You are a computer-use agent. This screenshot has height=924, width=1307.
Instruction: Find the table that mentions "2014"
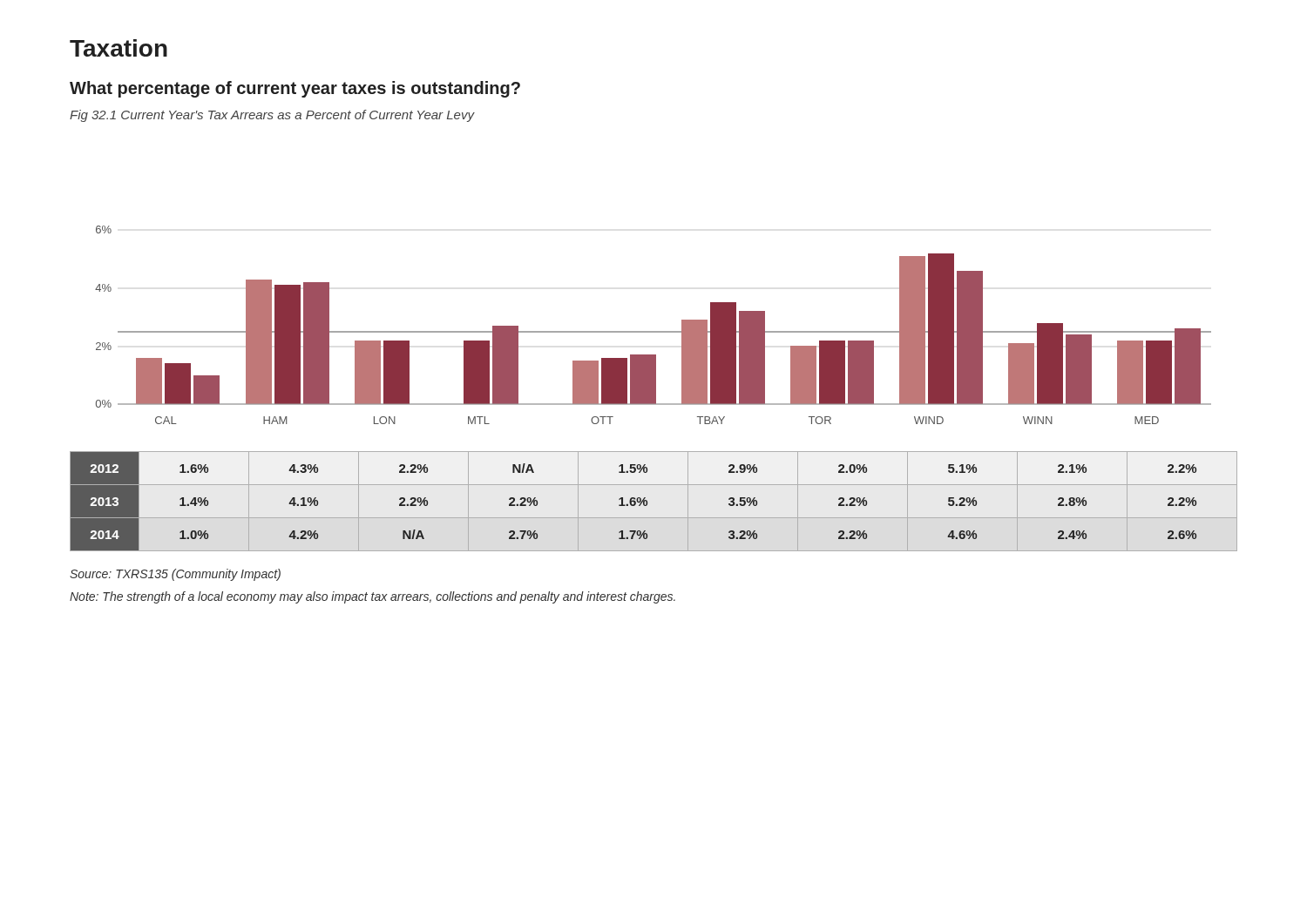coord(662,501)
